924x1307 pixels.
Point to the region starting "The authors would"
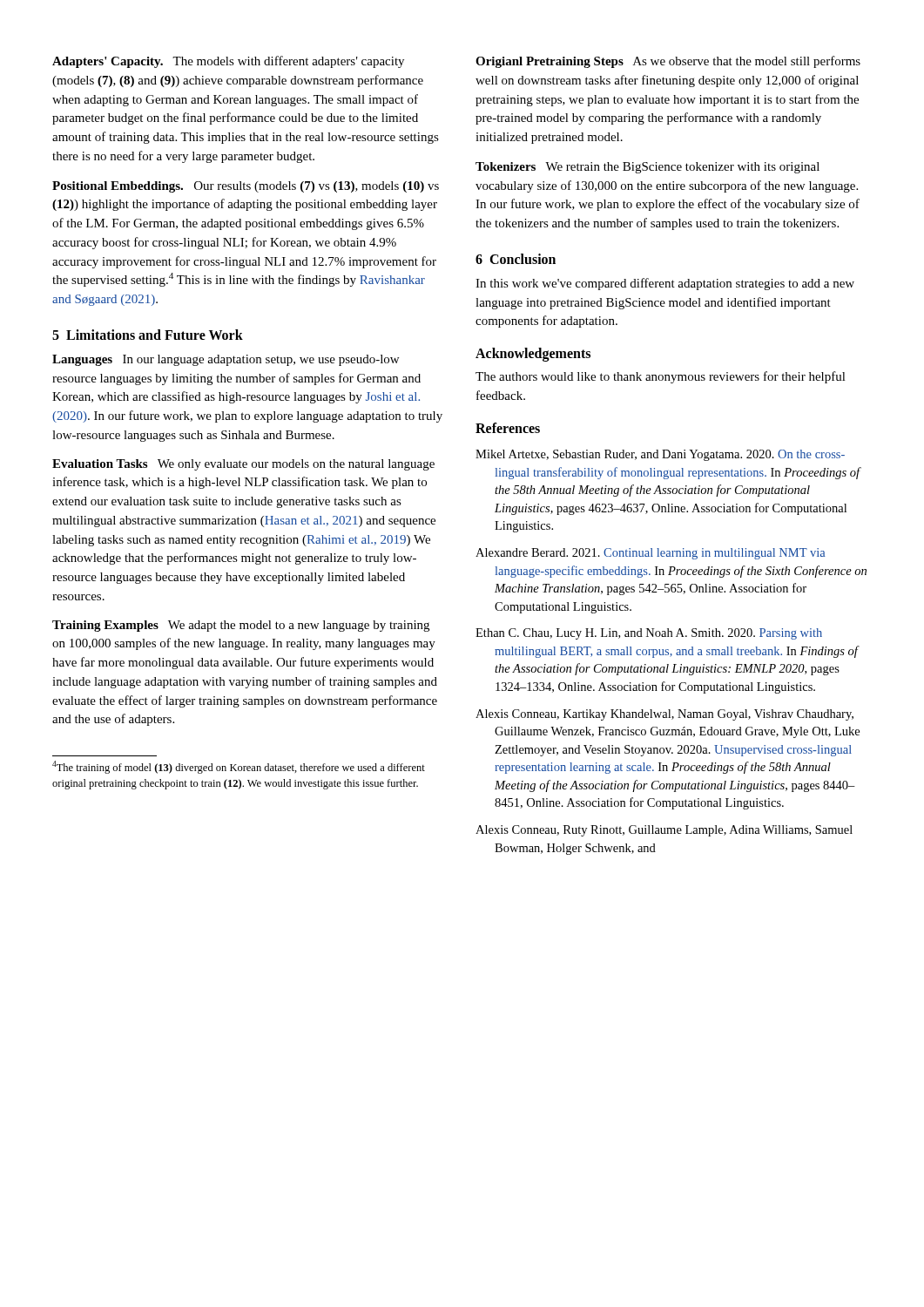pyautogui.click(x=671, y=387)
